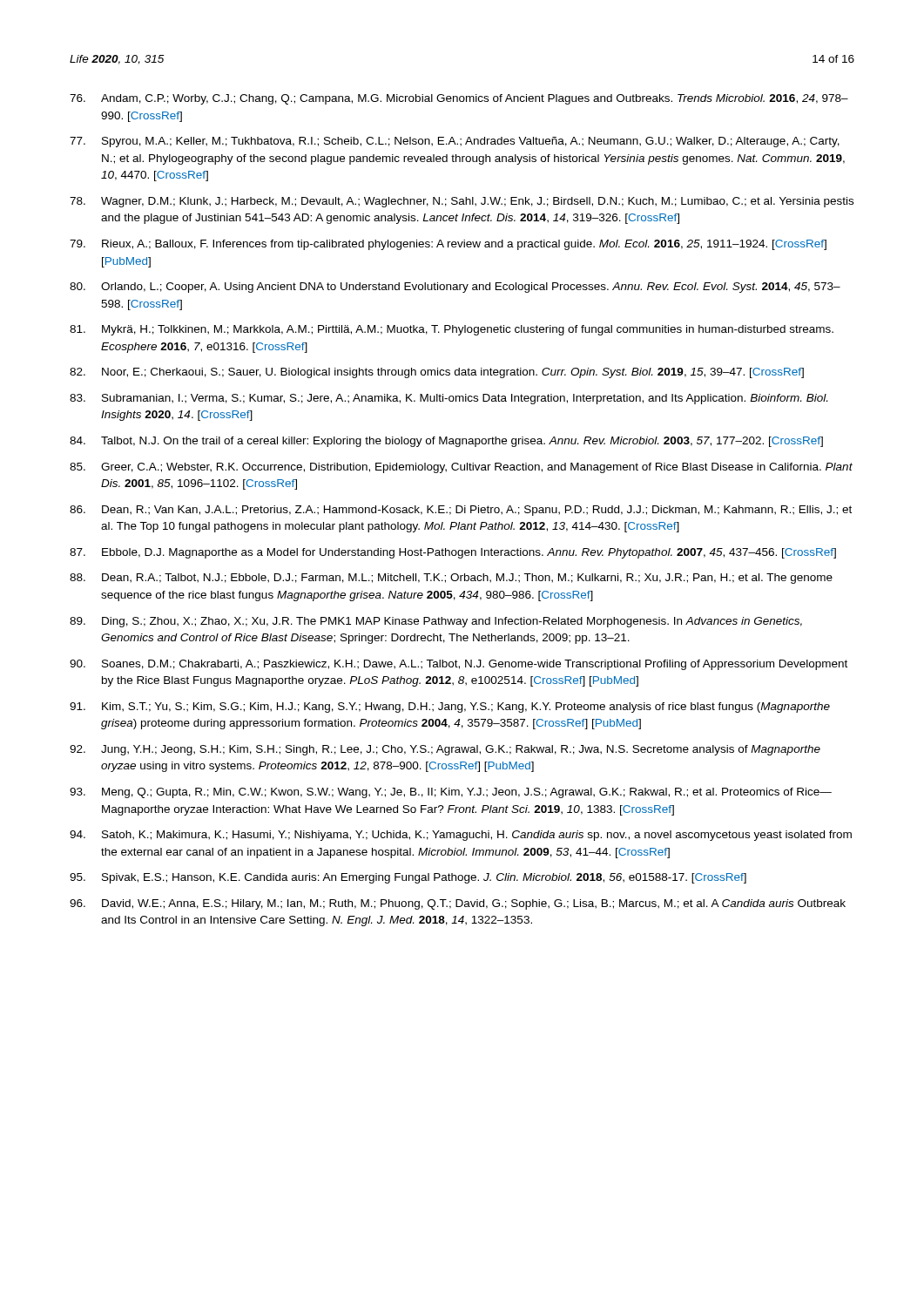
Task: Point to the text starting "93. Meng, Q.; Gupta, R.;"
Action: click(462, 800)
